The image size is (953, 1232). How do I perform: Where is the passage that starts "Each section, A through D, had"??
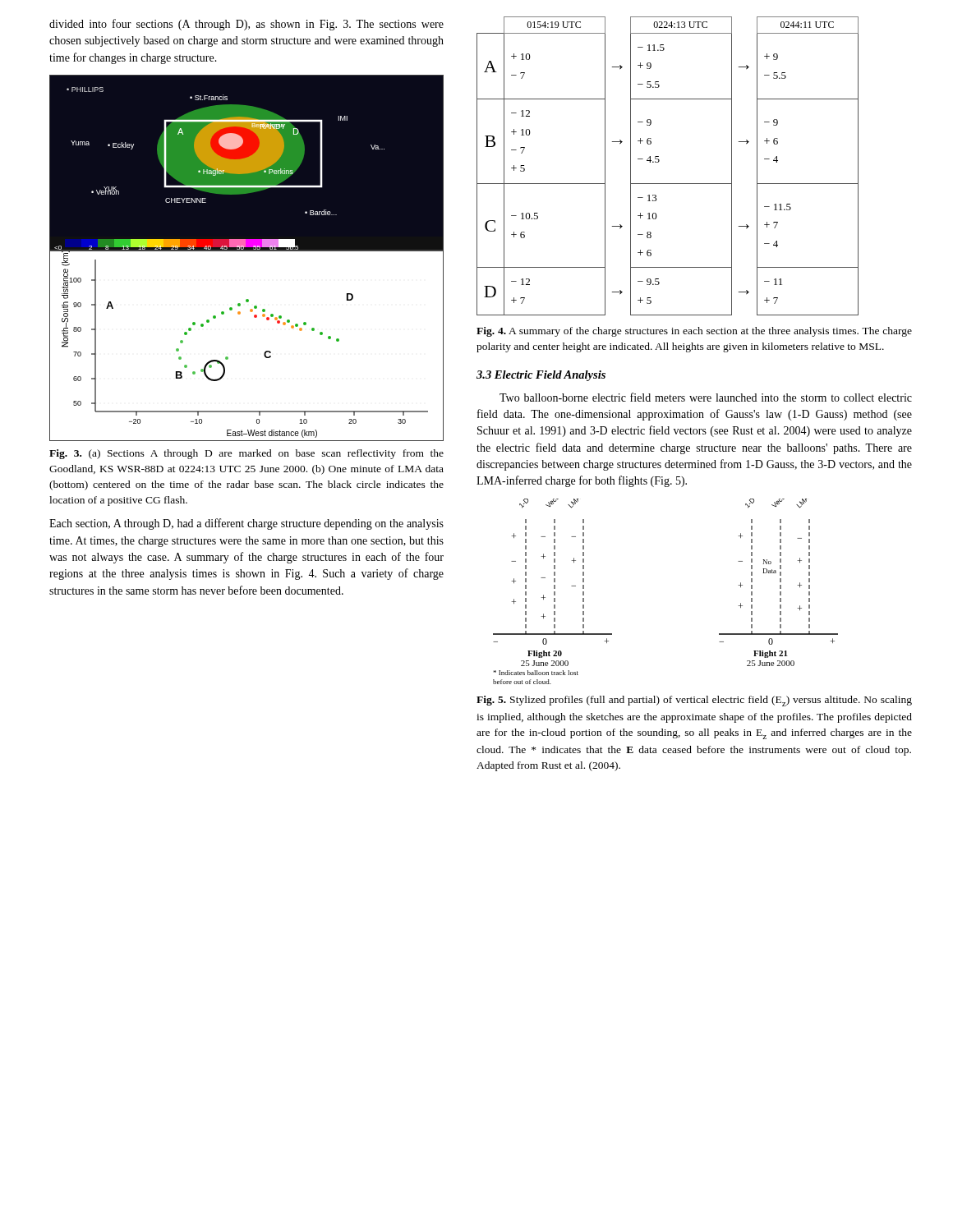click(246, 558)
